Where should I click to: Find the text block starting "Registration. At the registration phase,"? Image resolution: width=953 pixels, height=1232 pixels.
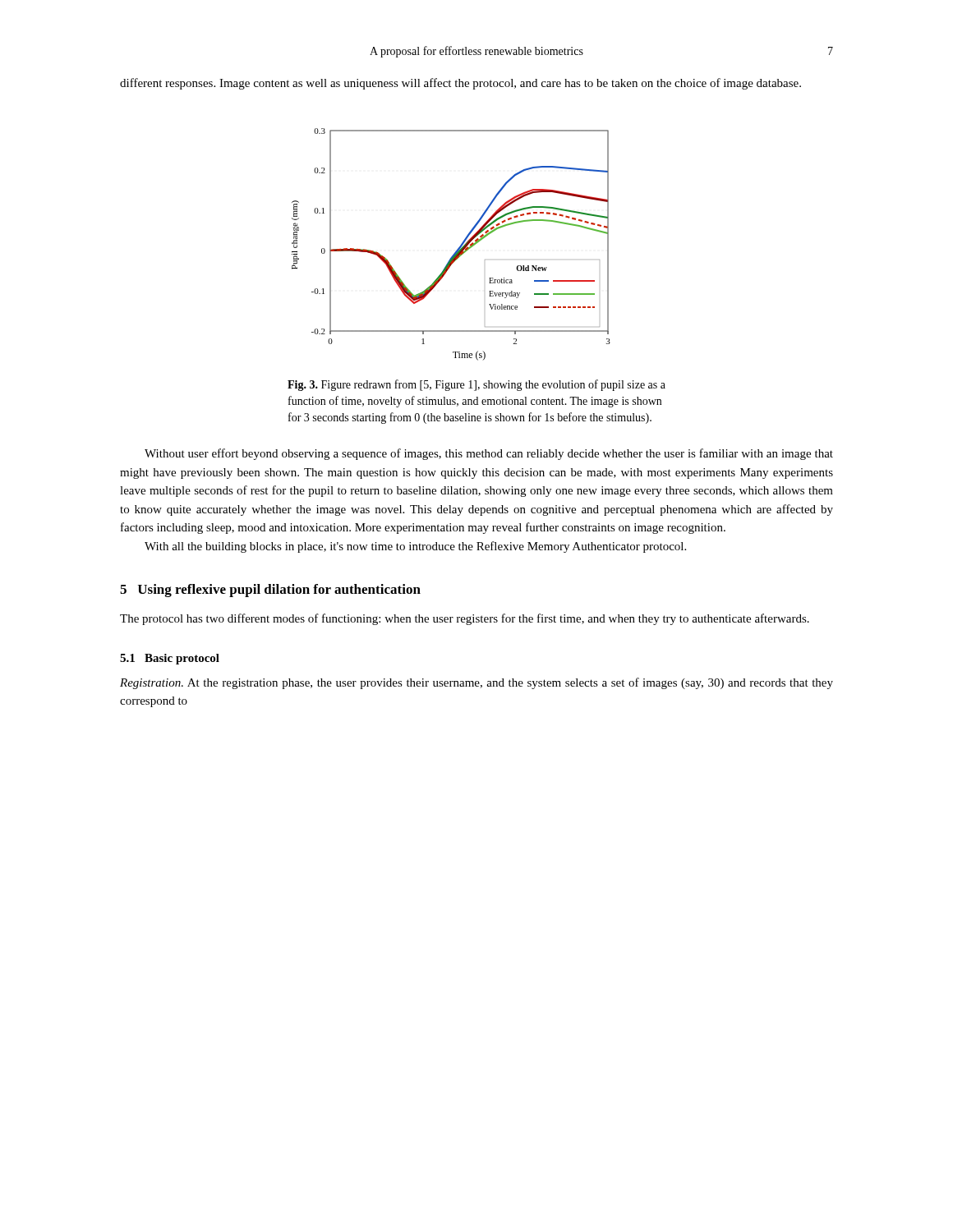click(x=476, y=692)
